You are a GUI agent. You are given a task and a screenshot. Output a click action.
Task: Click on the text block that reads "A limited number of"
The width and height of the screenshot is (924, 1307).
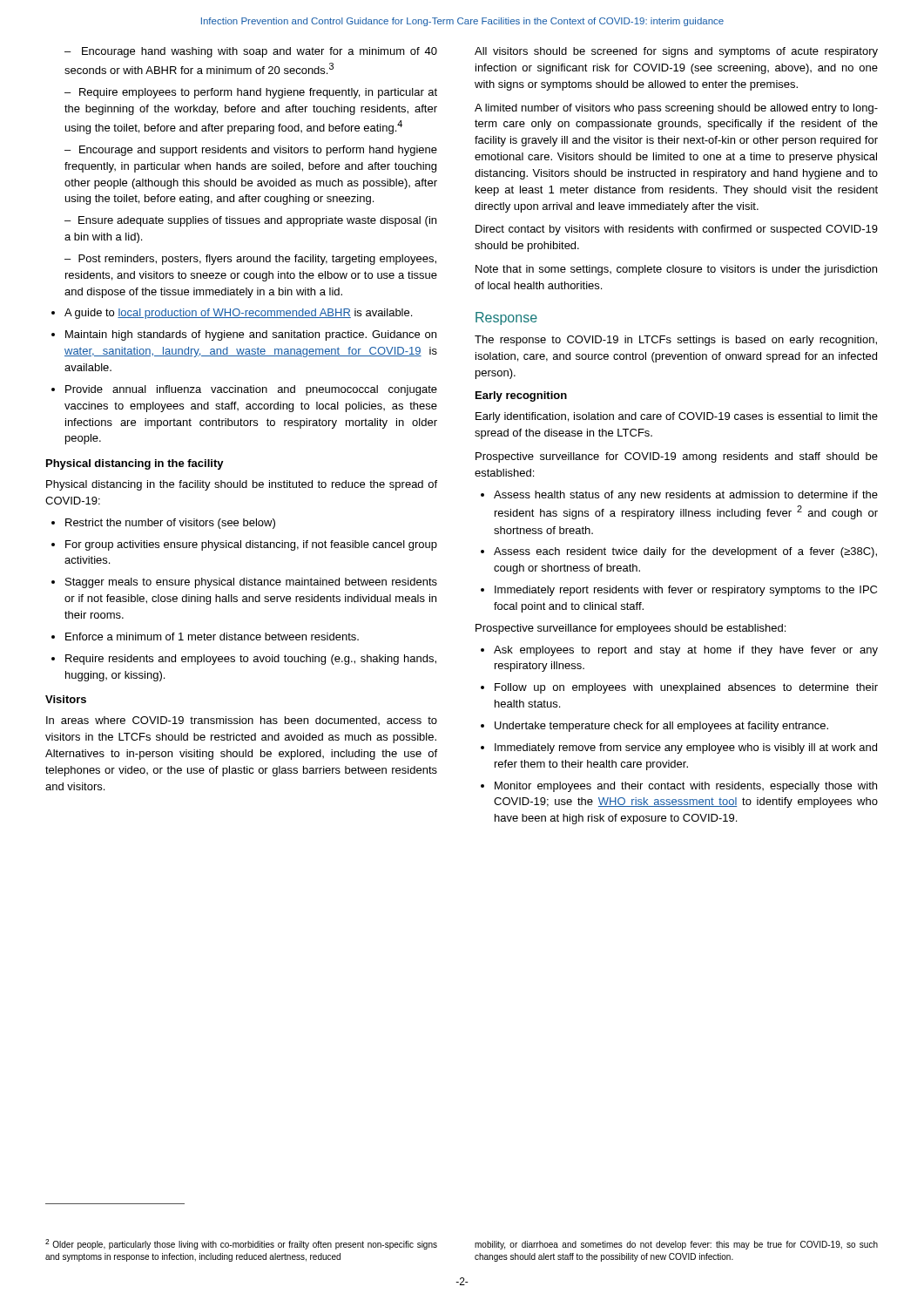[676, 157]
